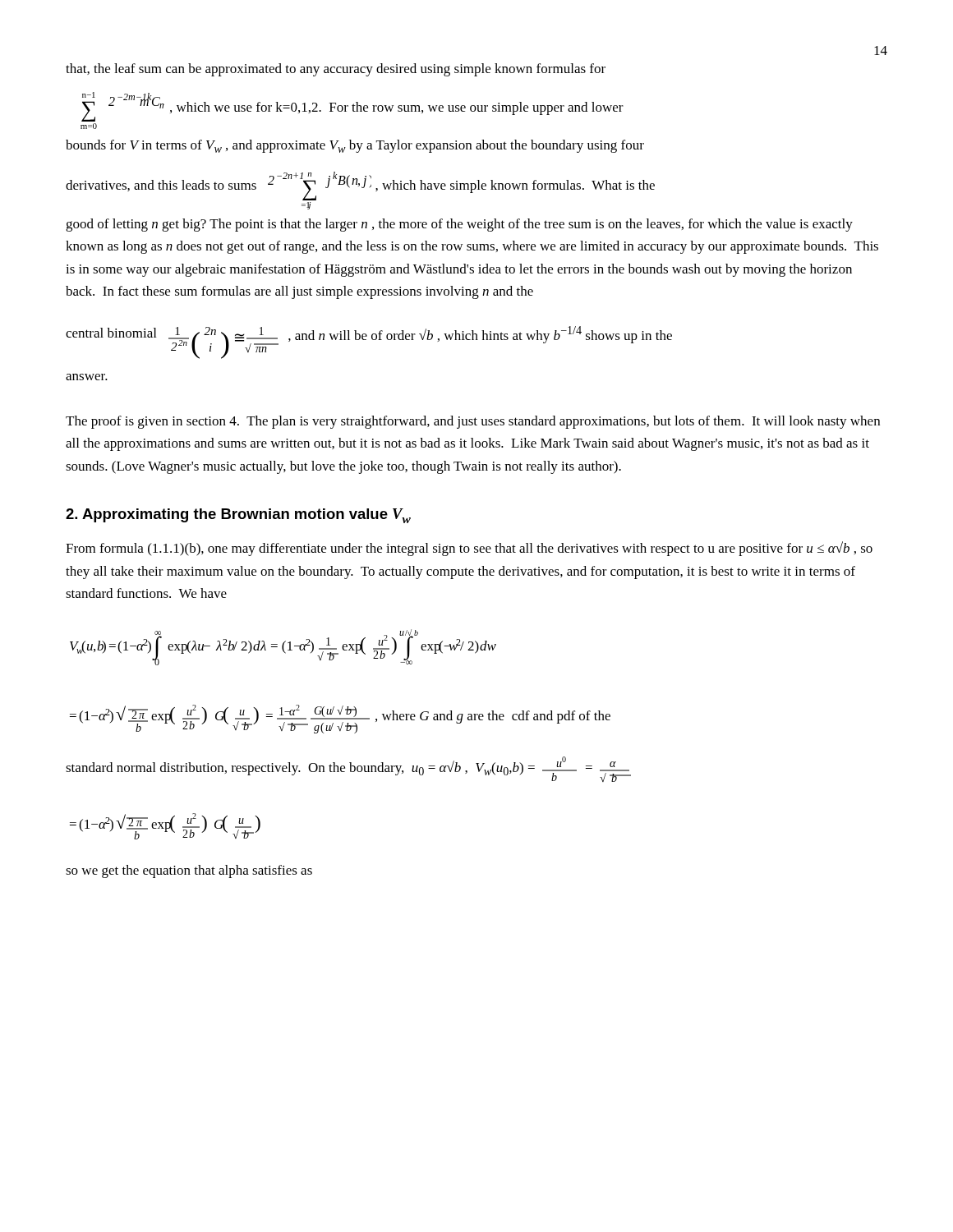Find the block on this page that starts "bounds for V in terms of Vw ,"

(355, 147)
